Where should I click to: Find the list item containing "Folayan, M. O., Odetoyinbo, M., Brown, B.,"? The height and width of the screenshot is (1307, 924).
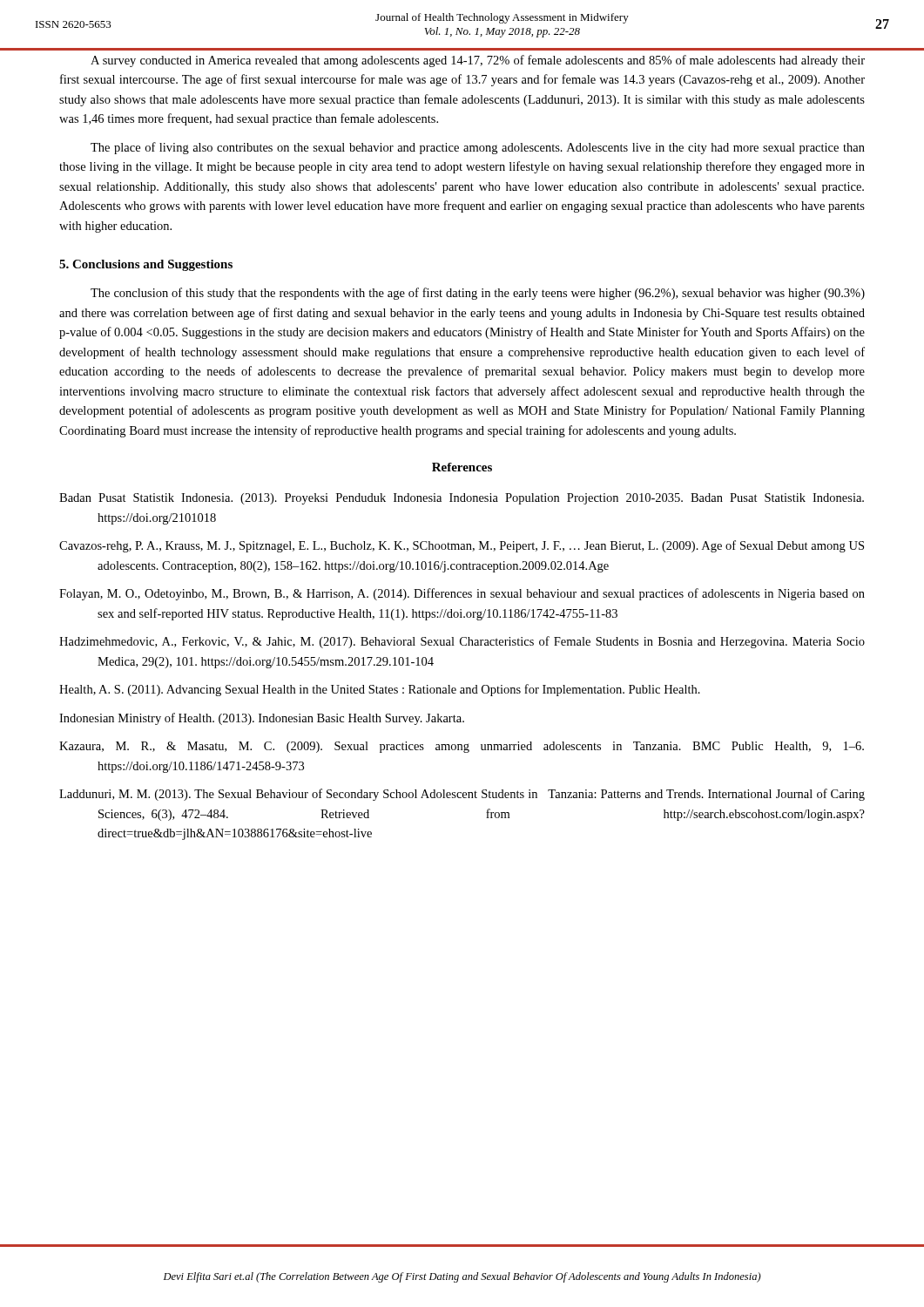point(462,603)
